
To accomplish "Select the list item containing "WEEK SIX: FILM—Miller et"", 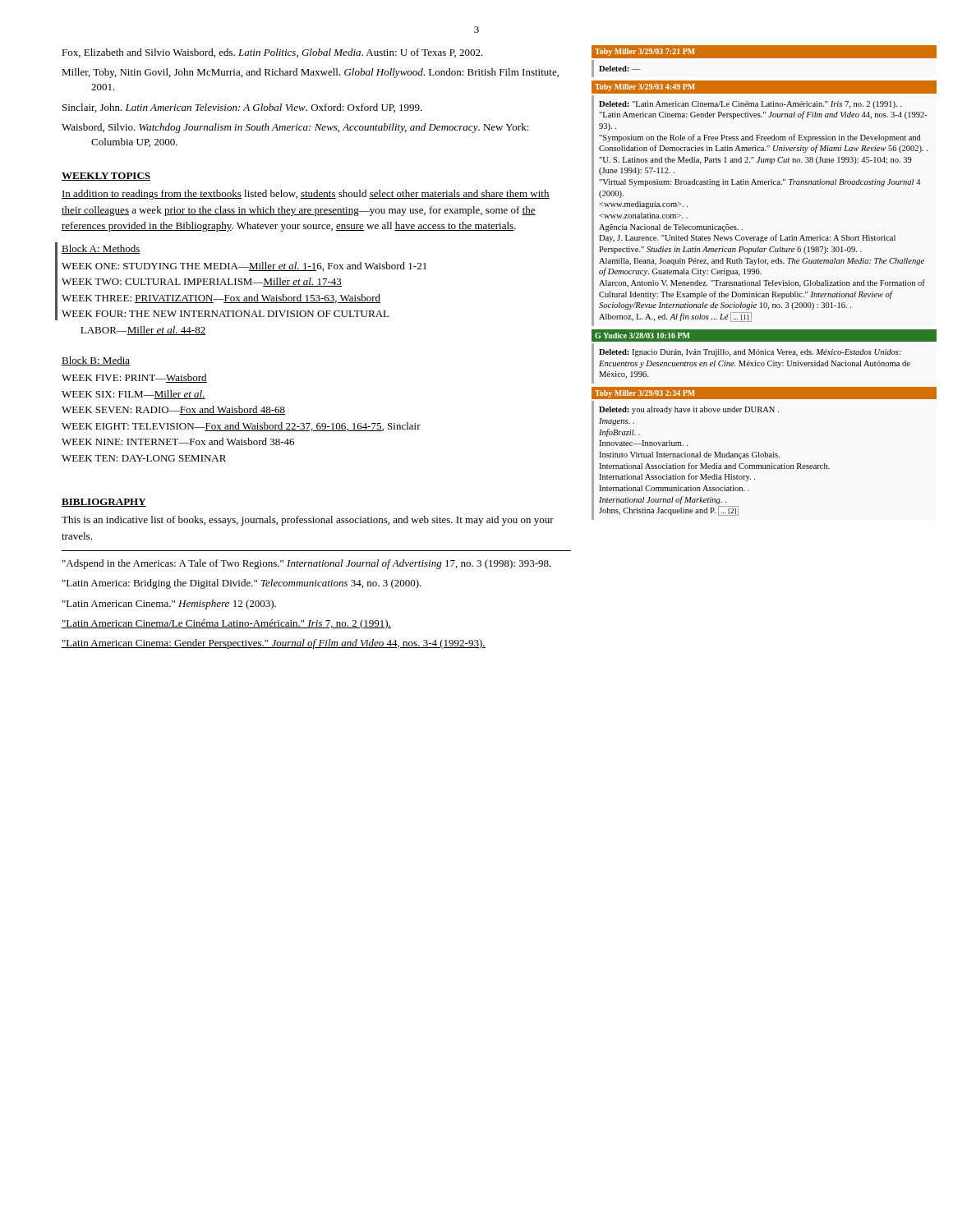I will [x=133, y=394].
